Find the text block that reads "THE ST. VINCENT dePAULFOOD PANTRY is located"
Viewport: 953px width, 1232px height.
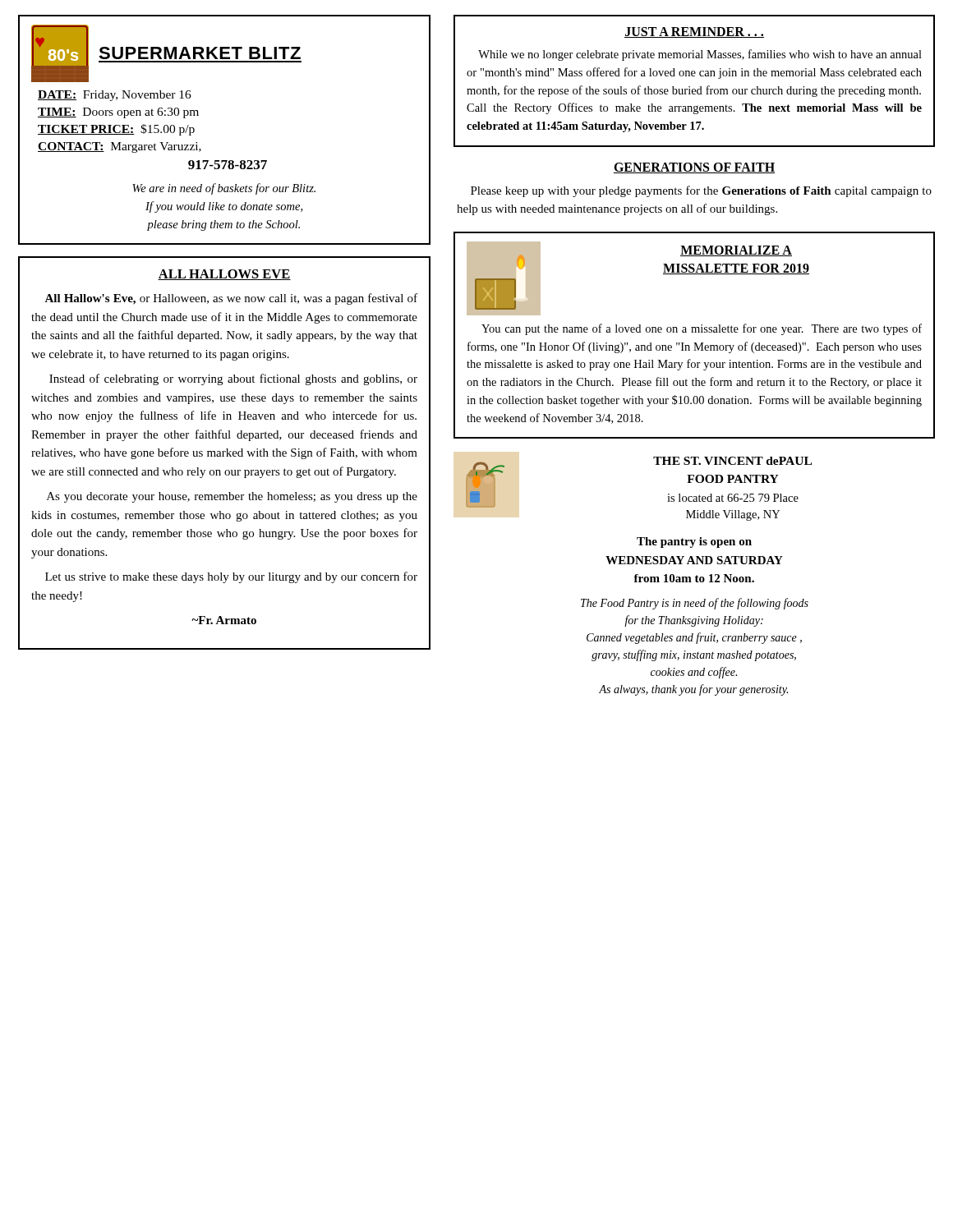pyautogui.click(x=694, y=487)
